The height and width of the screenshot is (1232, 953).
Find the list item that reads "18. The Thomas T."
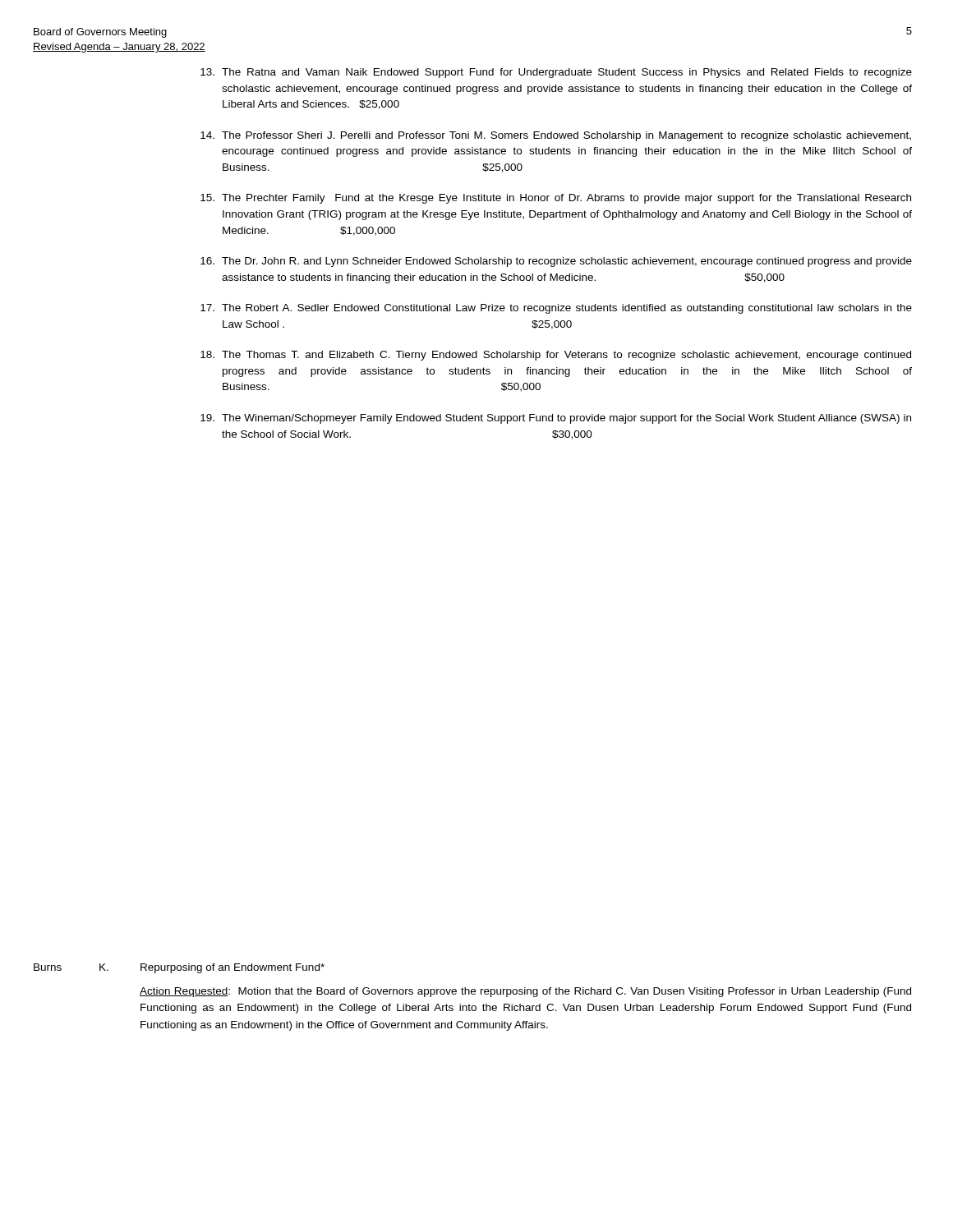[550, 371]
